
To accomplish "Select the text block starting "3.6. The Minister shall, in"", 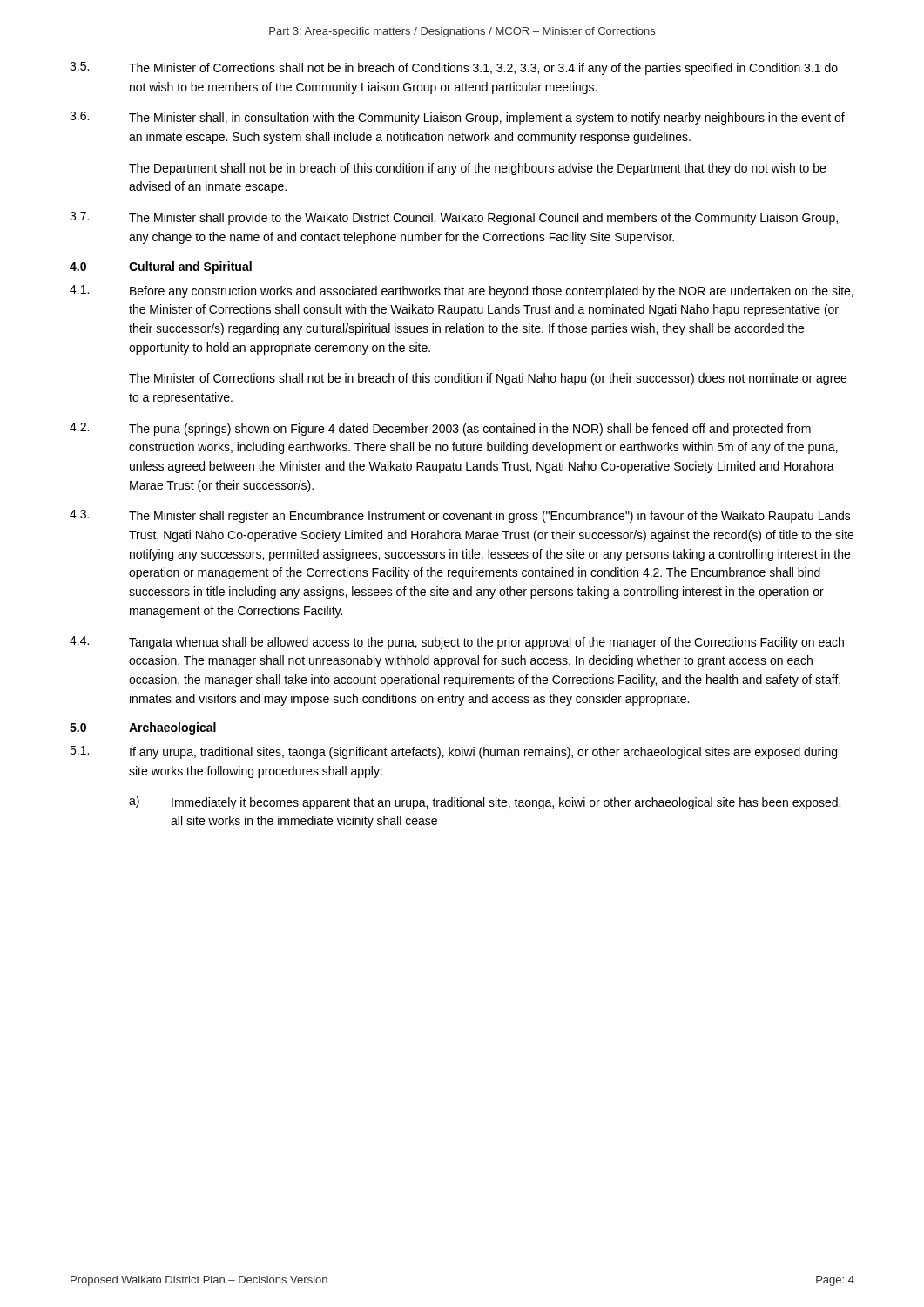I will (462, 128).
